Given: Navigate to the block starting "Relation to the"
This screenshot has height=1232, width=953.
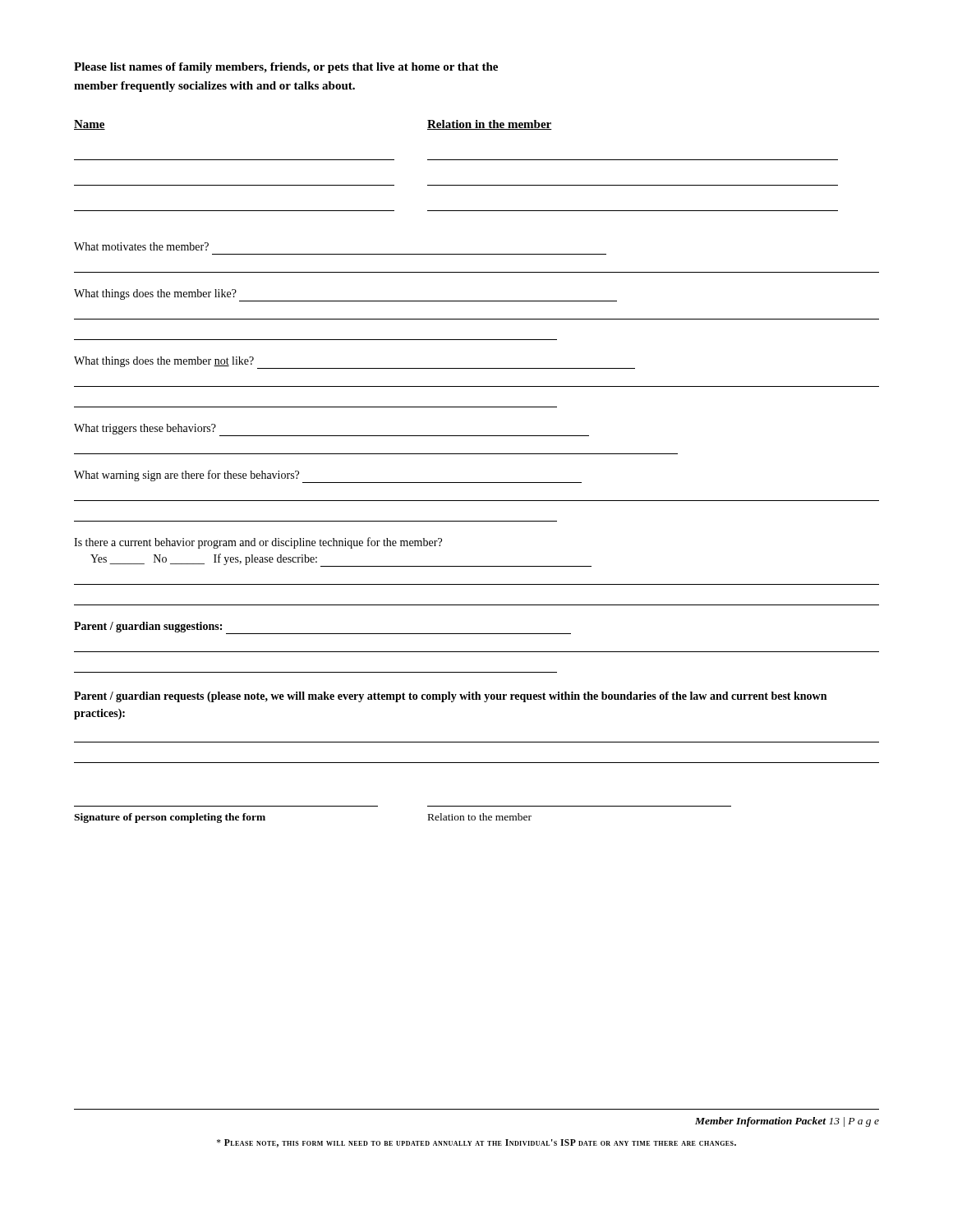Looking at the screenshot, I should coord(579,806).
